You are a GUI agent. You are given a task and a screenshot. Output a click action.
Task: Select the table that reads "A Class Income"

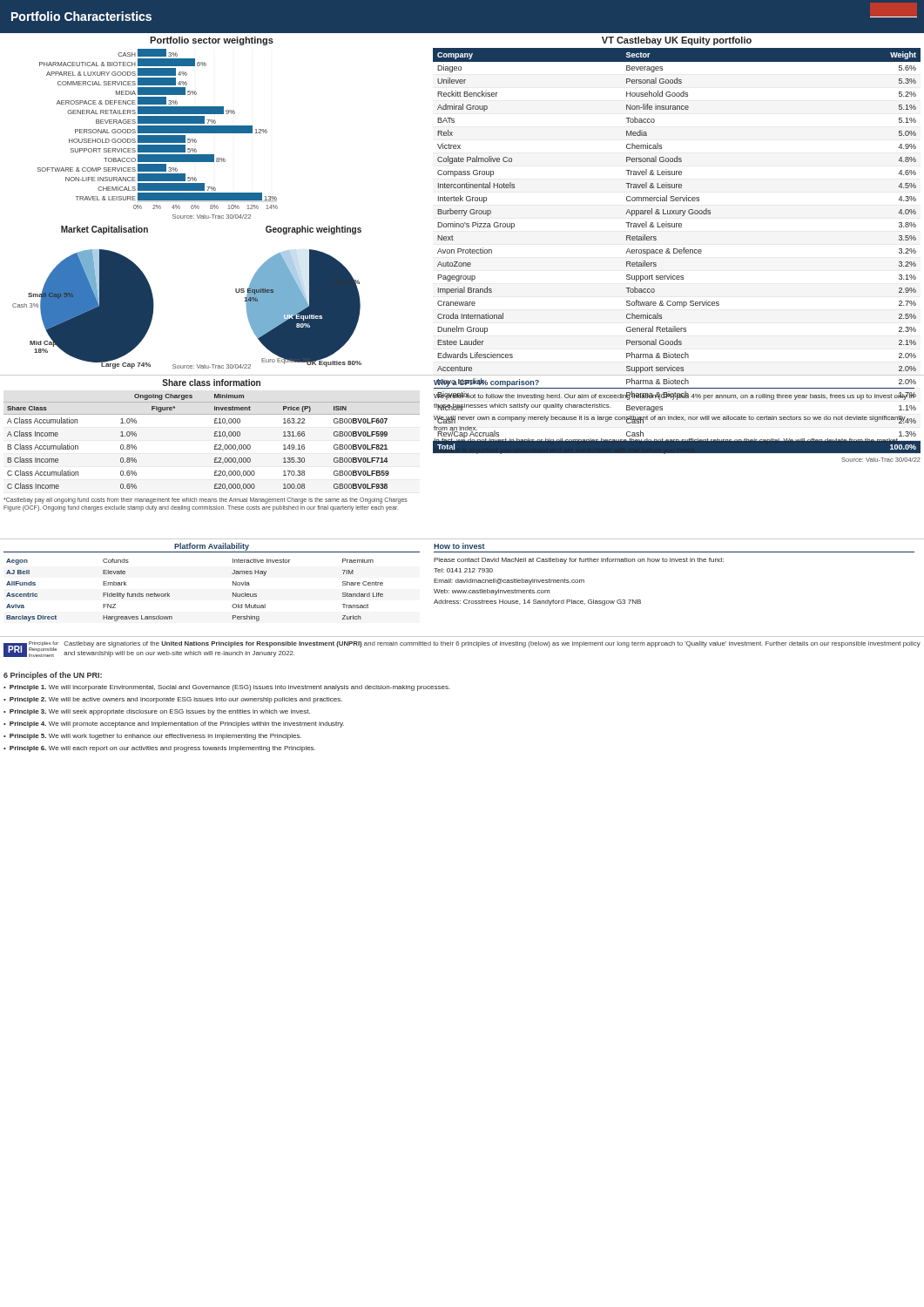click(x=212, y=445)
